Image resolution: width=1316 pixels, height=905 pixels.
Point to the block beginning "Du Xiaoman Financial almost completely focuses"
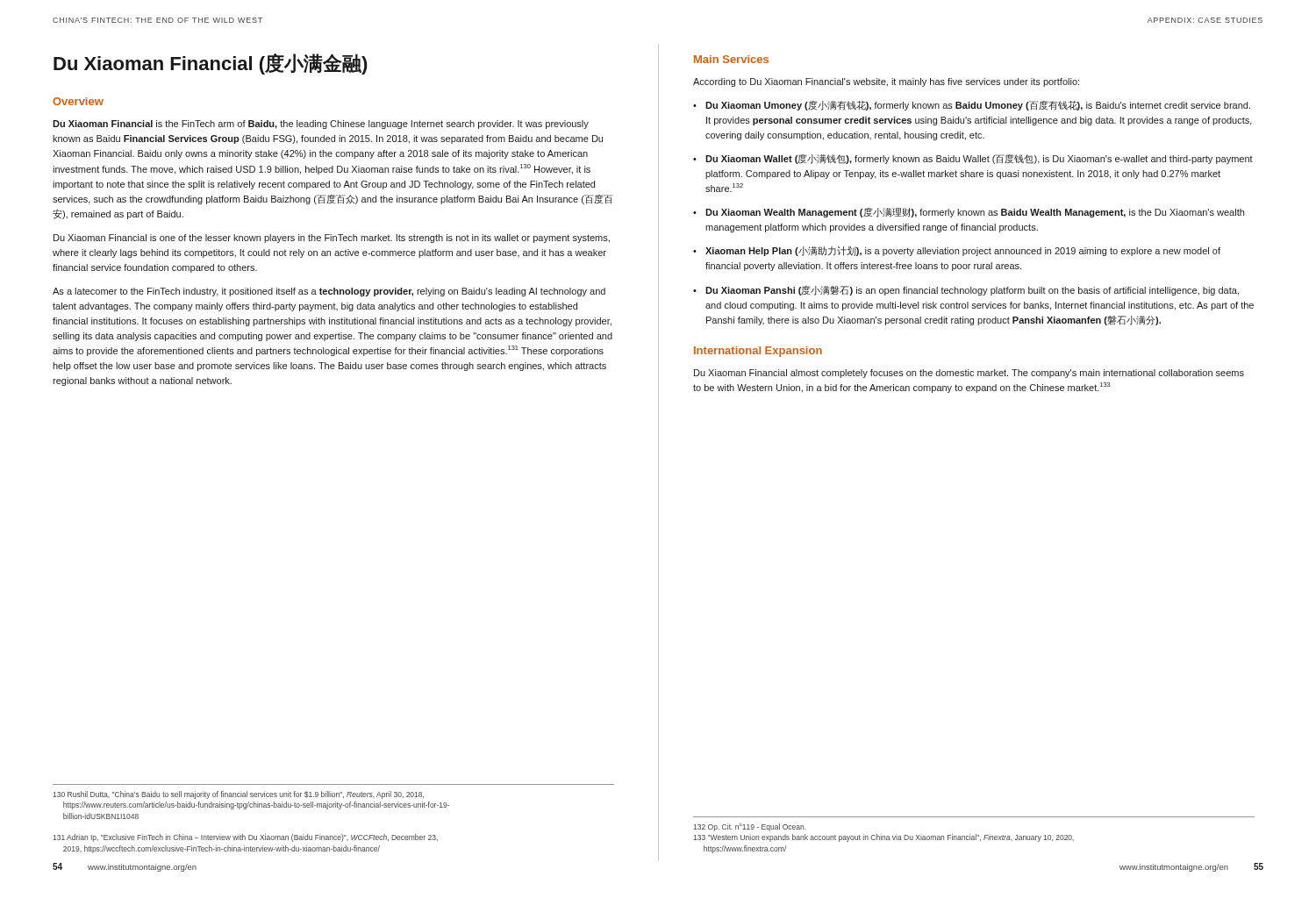[974, 380]
